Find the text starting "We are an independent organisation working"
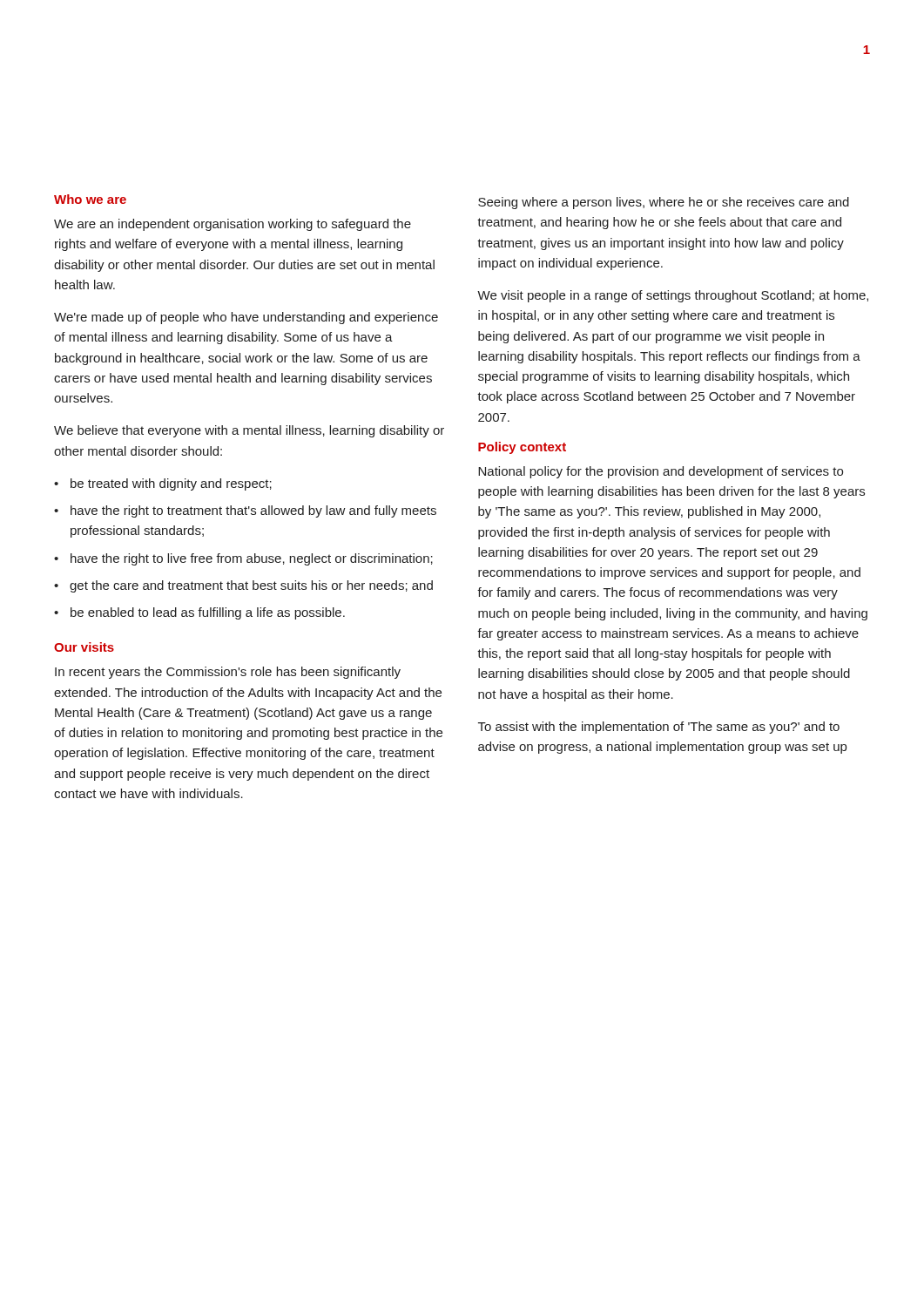The height and width of the screenshot is (1307, 924). point(245,254)
